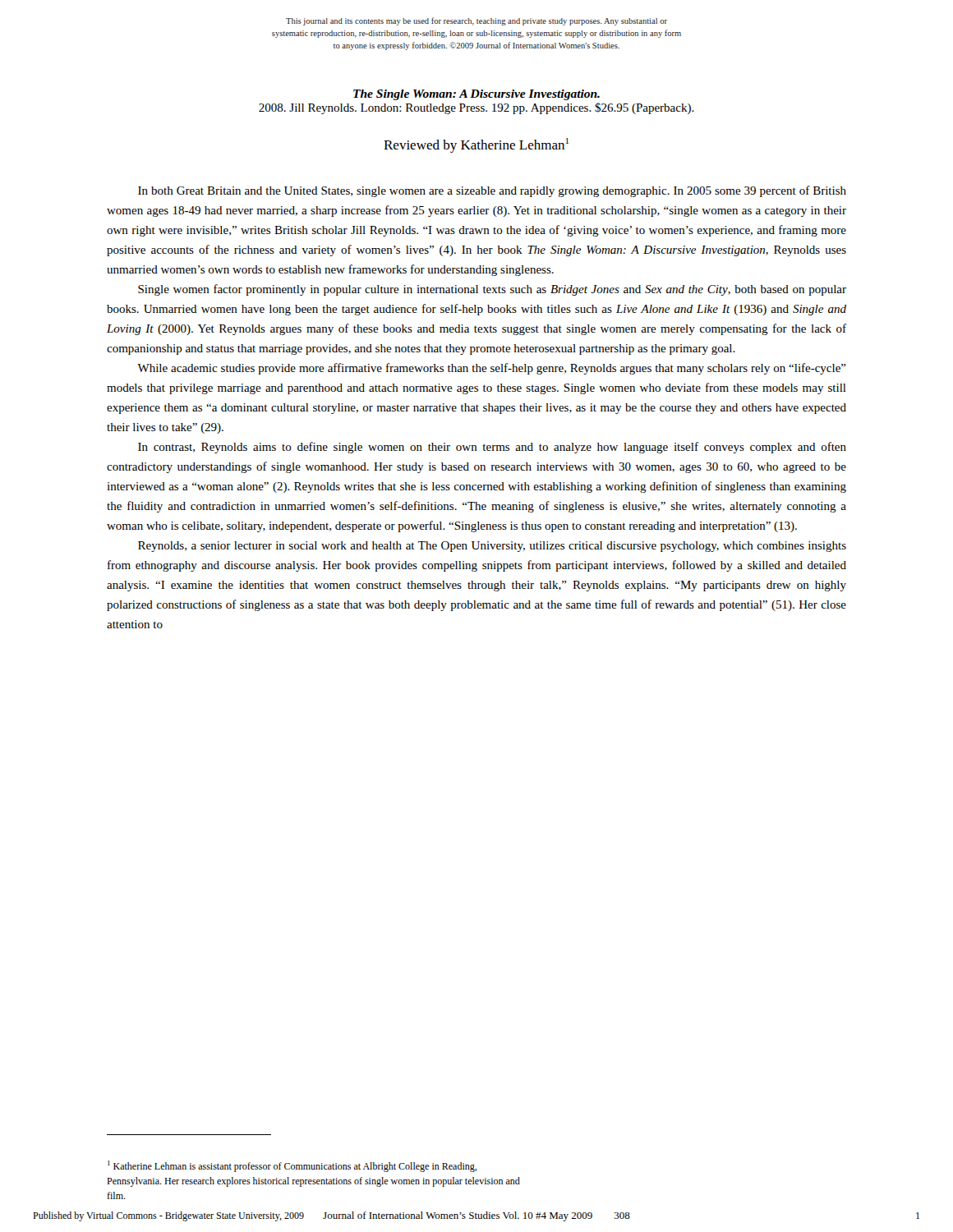Click on the block starting "In both Great Britain"
Viewport: 953px width, 1232px height.
[476, 407]
